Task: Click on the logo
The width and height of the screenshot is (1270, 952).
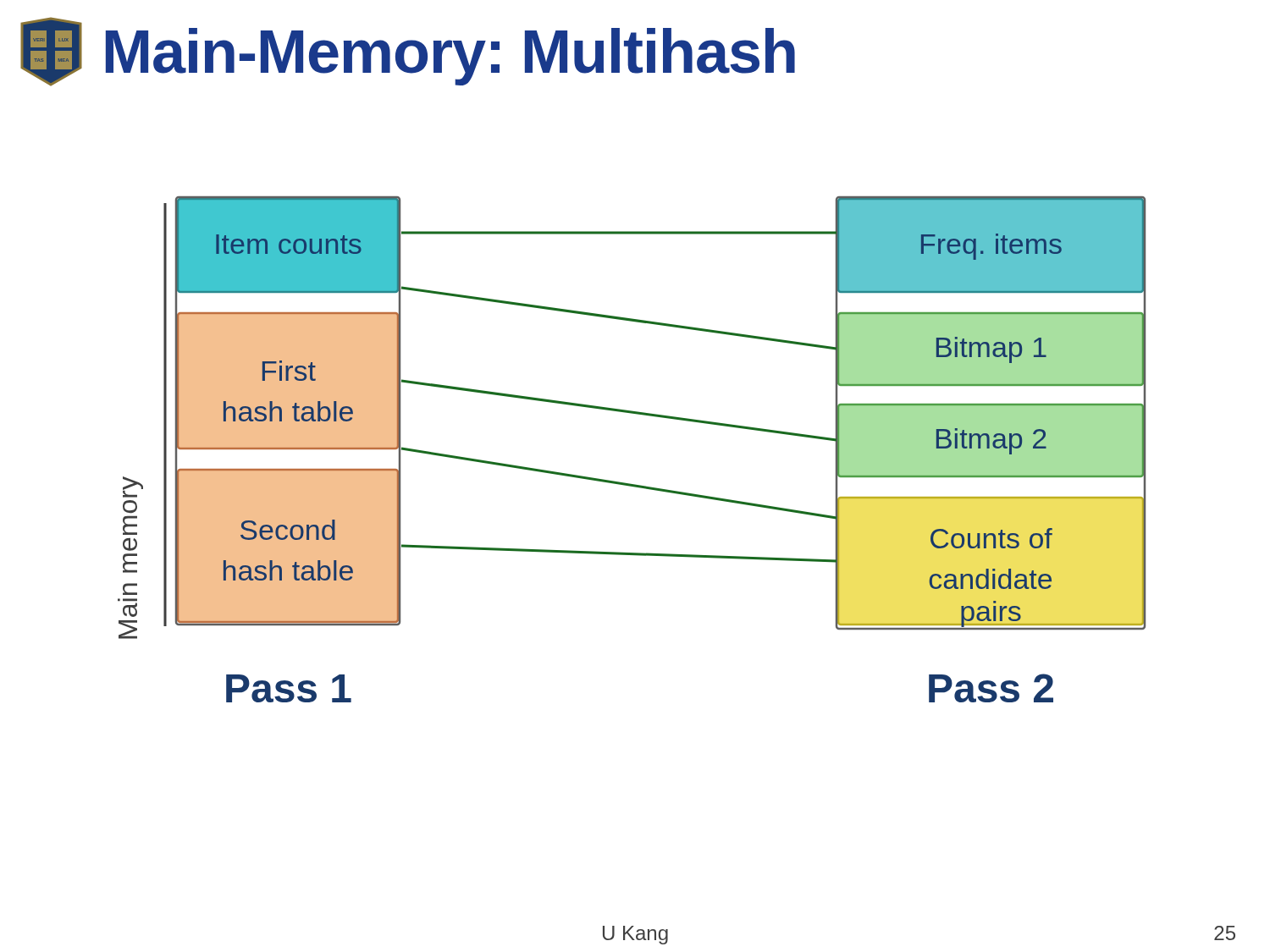Action: [x=51, y=51]
